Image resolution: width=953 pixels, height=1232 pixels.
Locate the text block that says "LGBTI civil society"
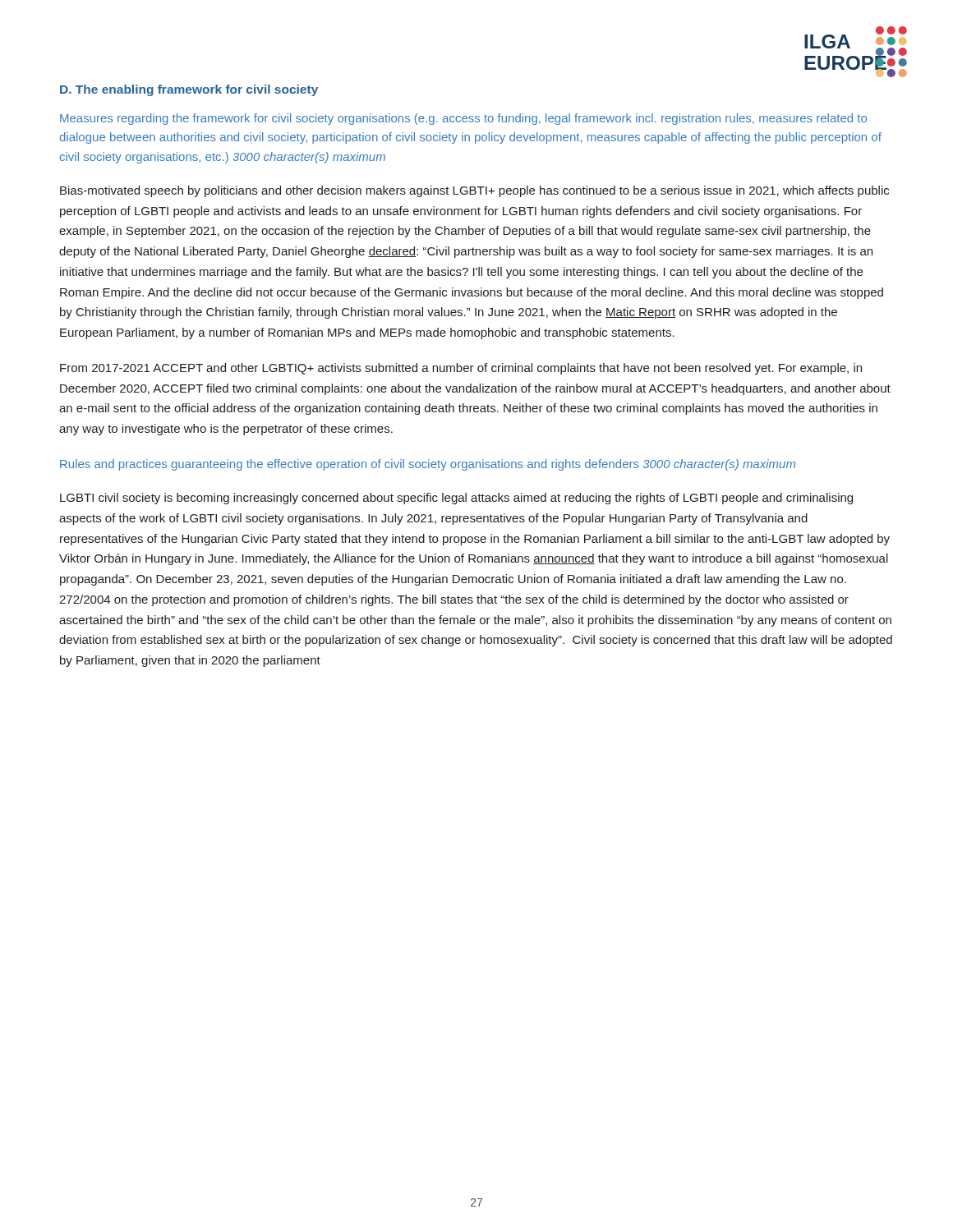tap(476, 579)
